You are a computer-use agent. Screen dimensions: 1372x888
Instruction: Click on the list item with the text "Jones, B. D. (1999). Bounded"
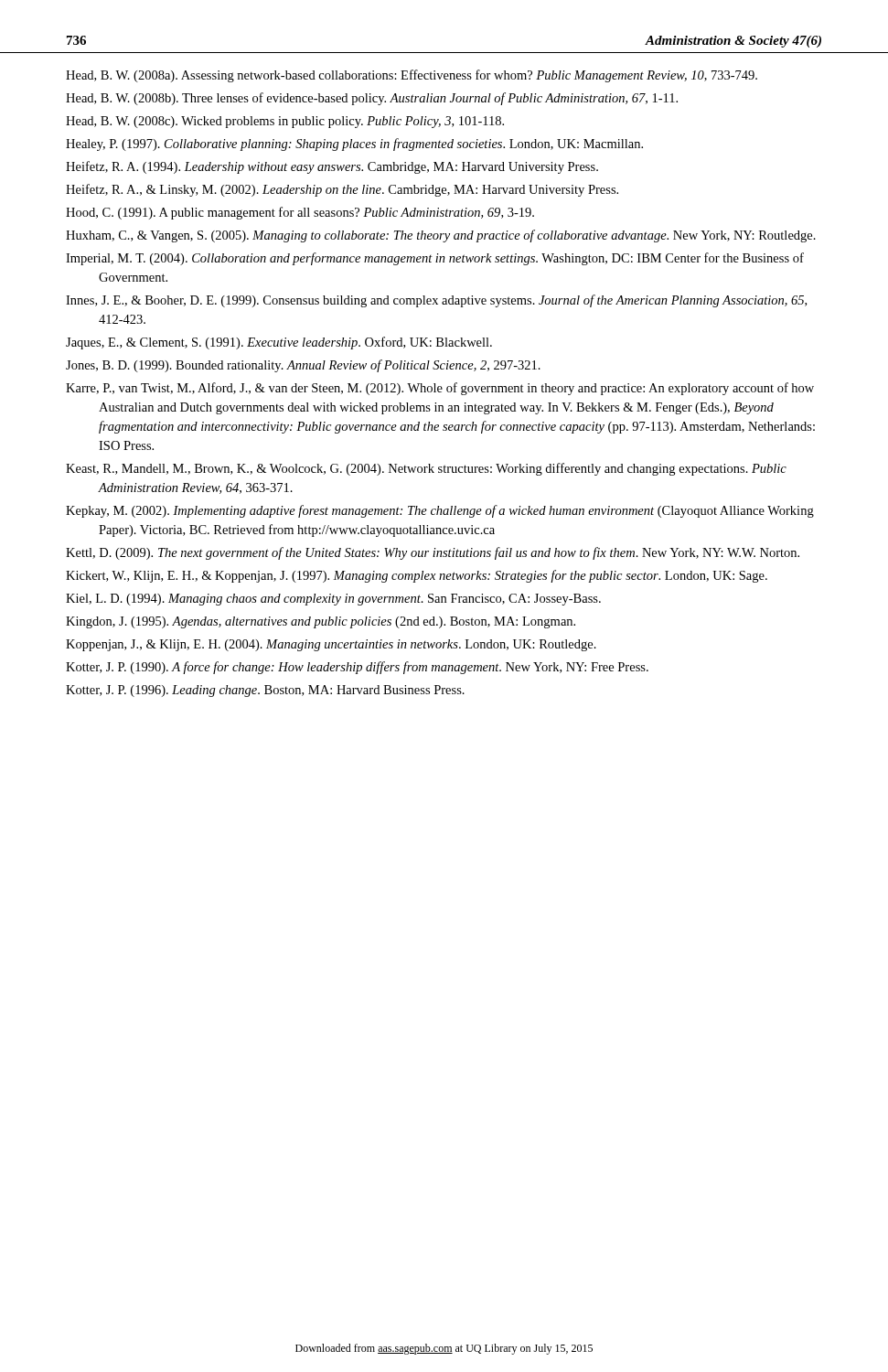(303, 365)
